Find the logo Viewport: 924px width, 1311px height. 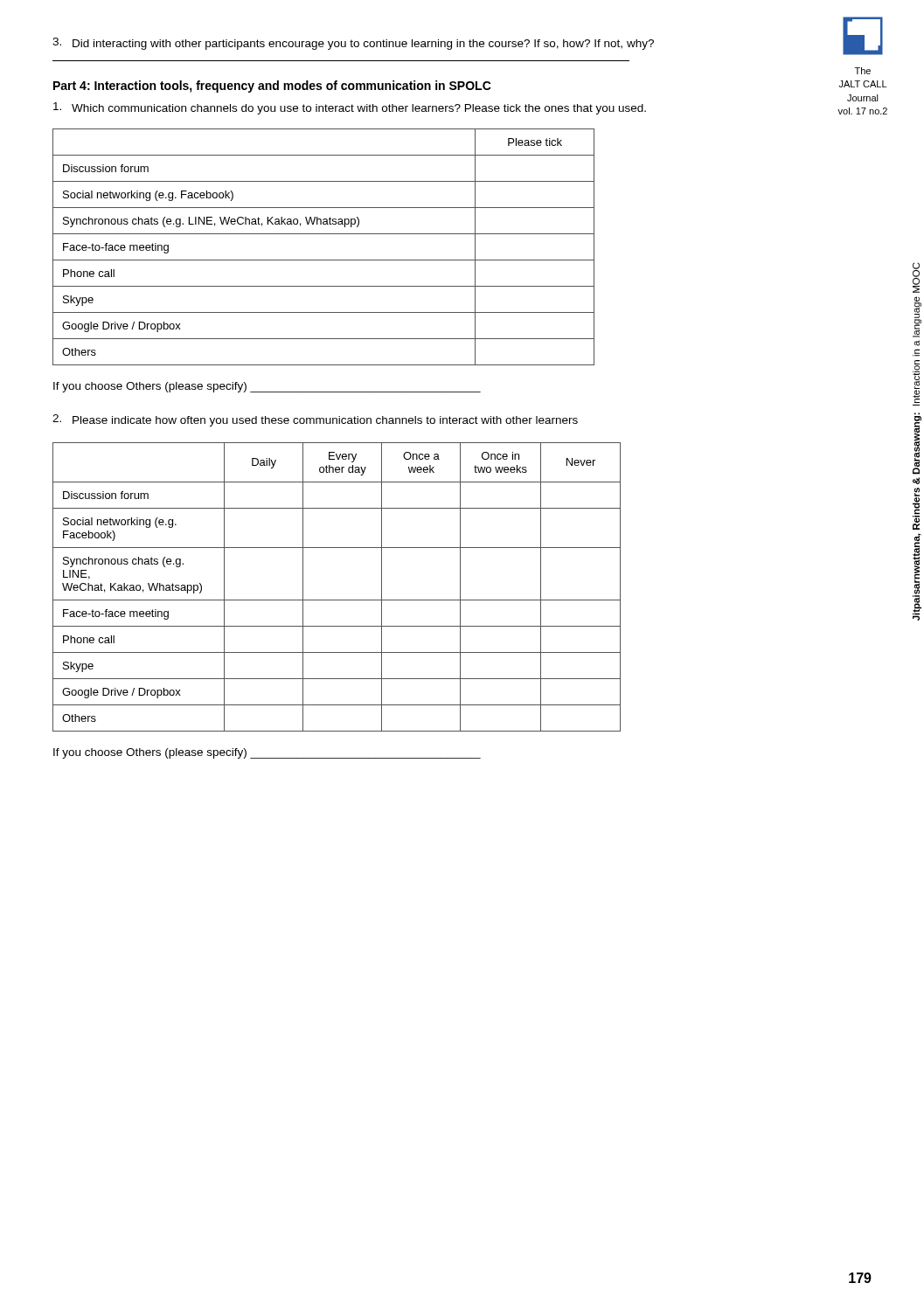click(x=863, y=38)
